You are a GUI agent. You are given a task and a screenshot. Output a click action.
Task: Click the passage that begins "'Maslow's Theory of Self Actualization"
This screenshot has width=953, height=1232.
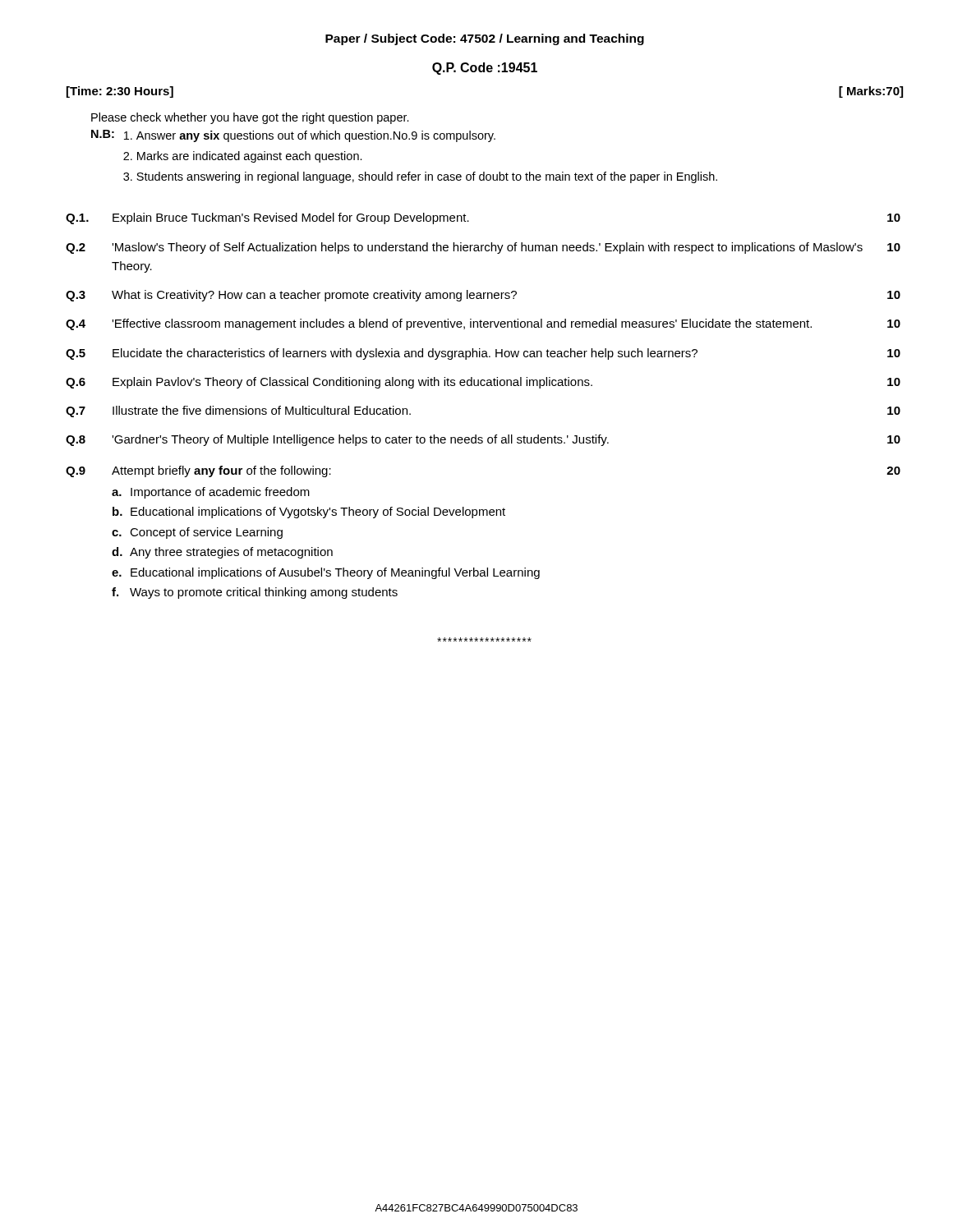click(487, 256)
